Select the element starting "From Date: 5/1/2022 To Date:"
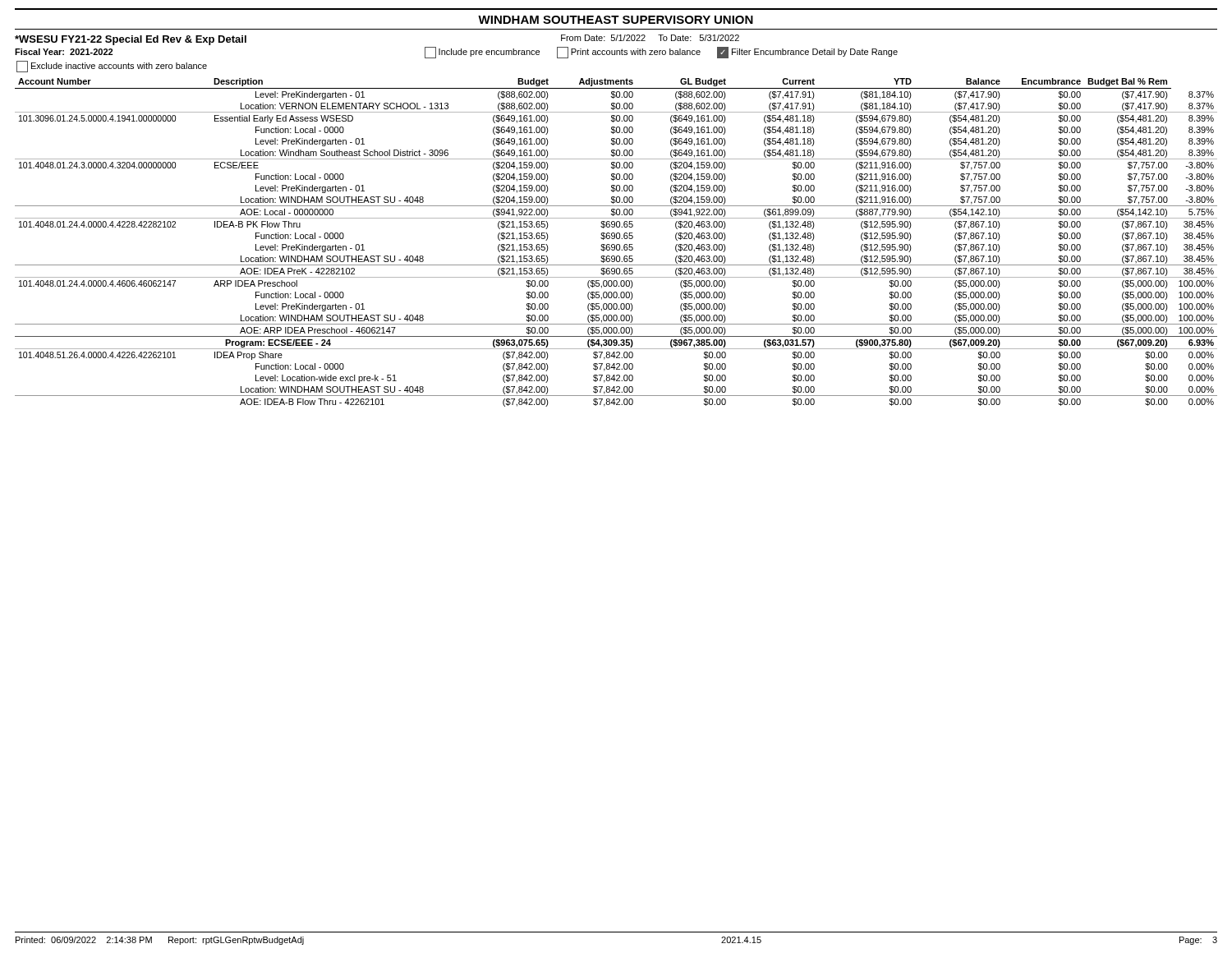This screenshot has height=953, width=1232. pyautogui.click(x=650, y=38)
